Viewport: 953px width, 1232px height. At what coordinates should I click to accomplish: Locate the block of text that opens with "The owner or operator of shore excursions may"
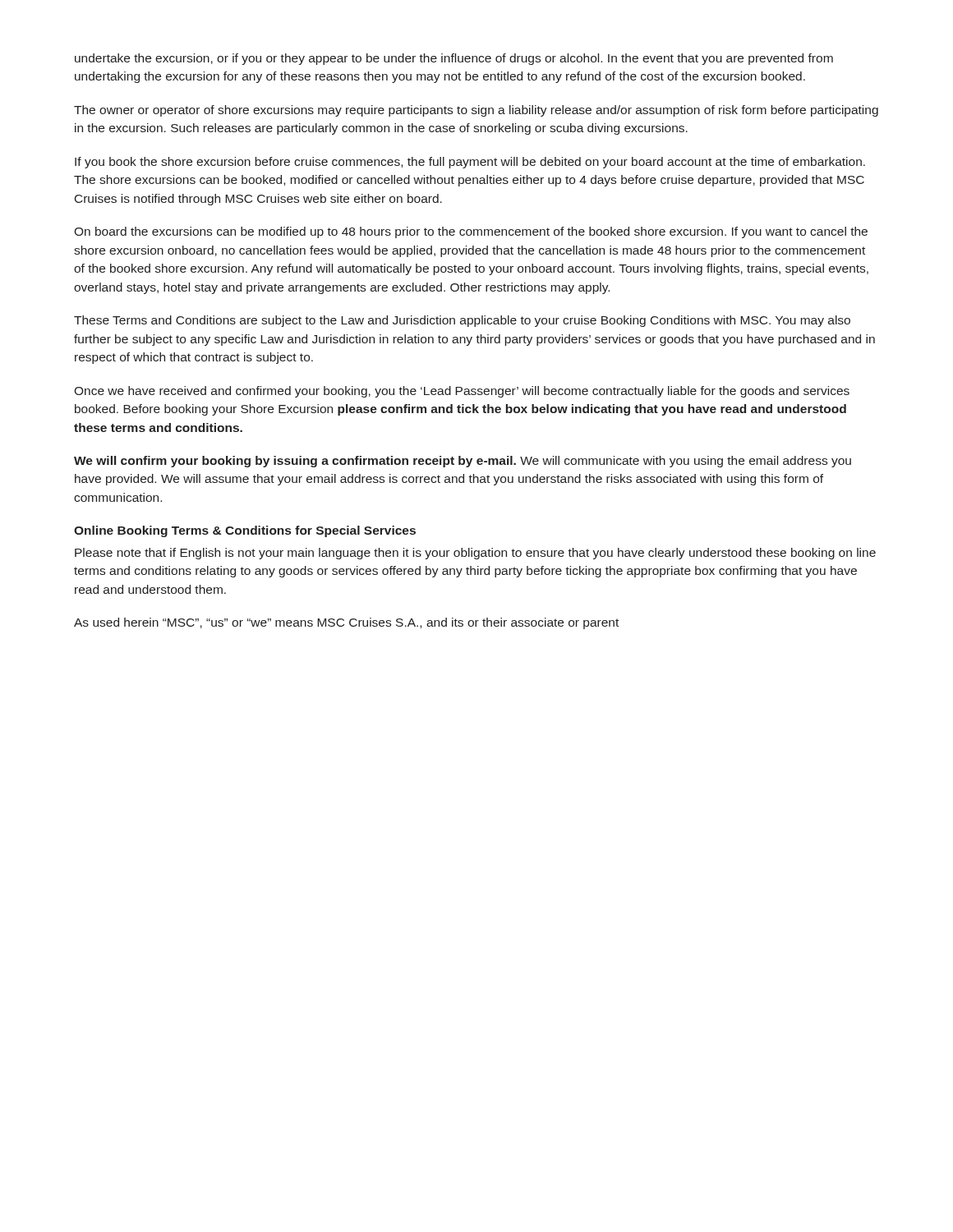476,119
